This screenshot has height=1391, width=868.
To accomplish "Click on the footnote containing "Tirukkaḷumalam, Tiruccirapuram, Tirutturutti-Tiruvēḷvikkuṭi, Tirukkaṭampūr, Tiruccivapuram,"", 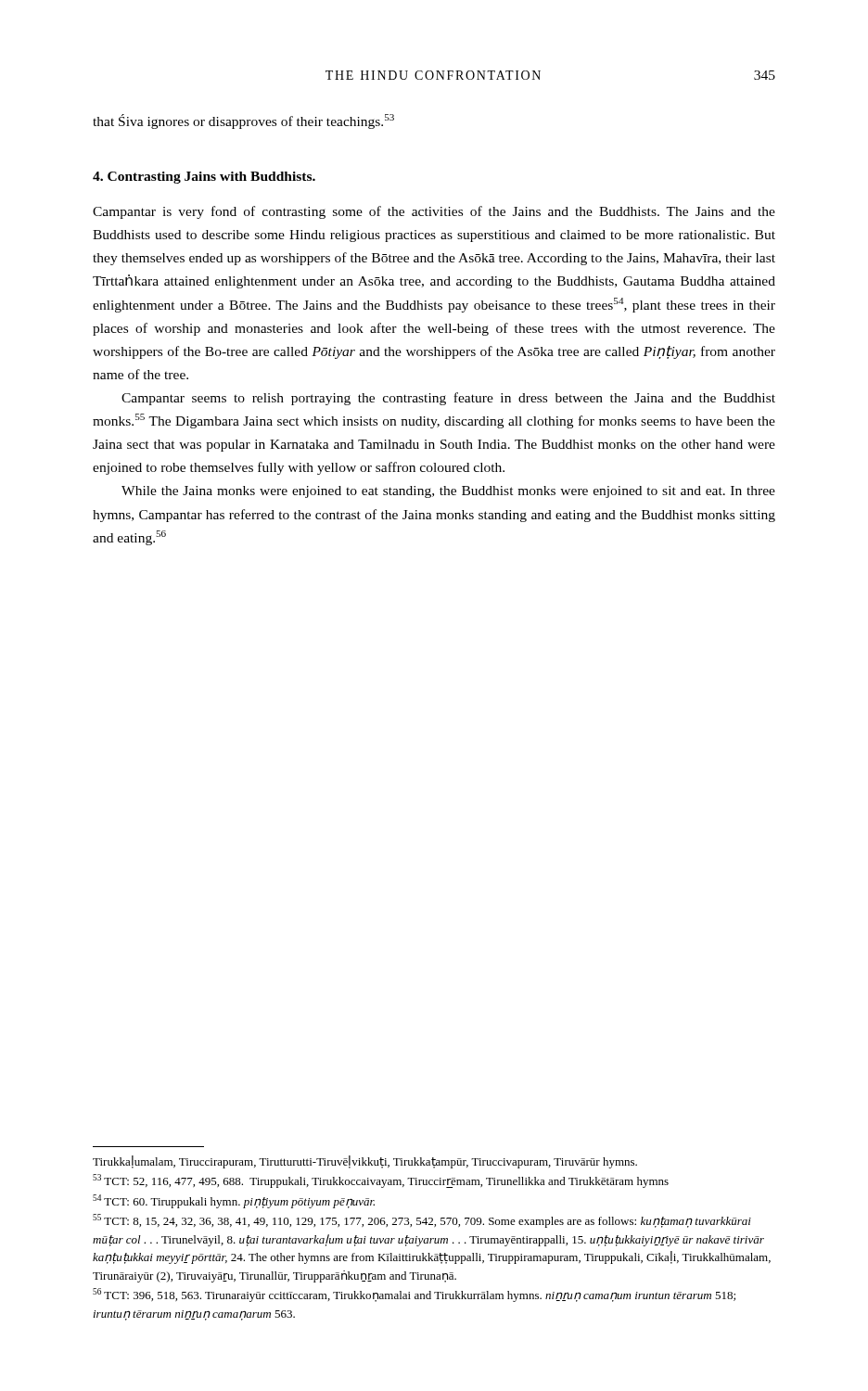I will (x=434, y=1234).
